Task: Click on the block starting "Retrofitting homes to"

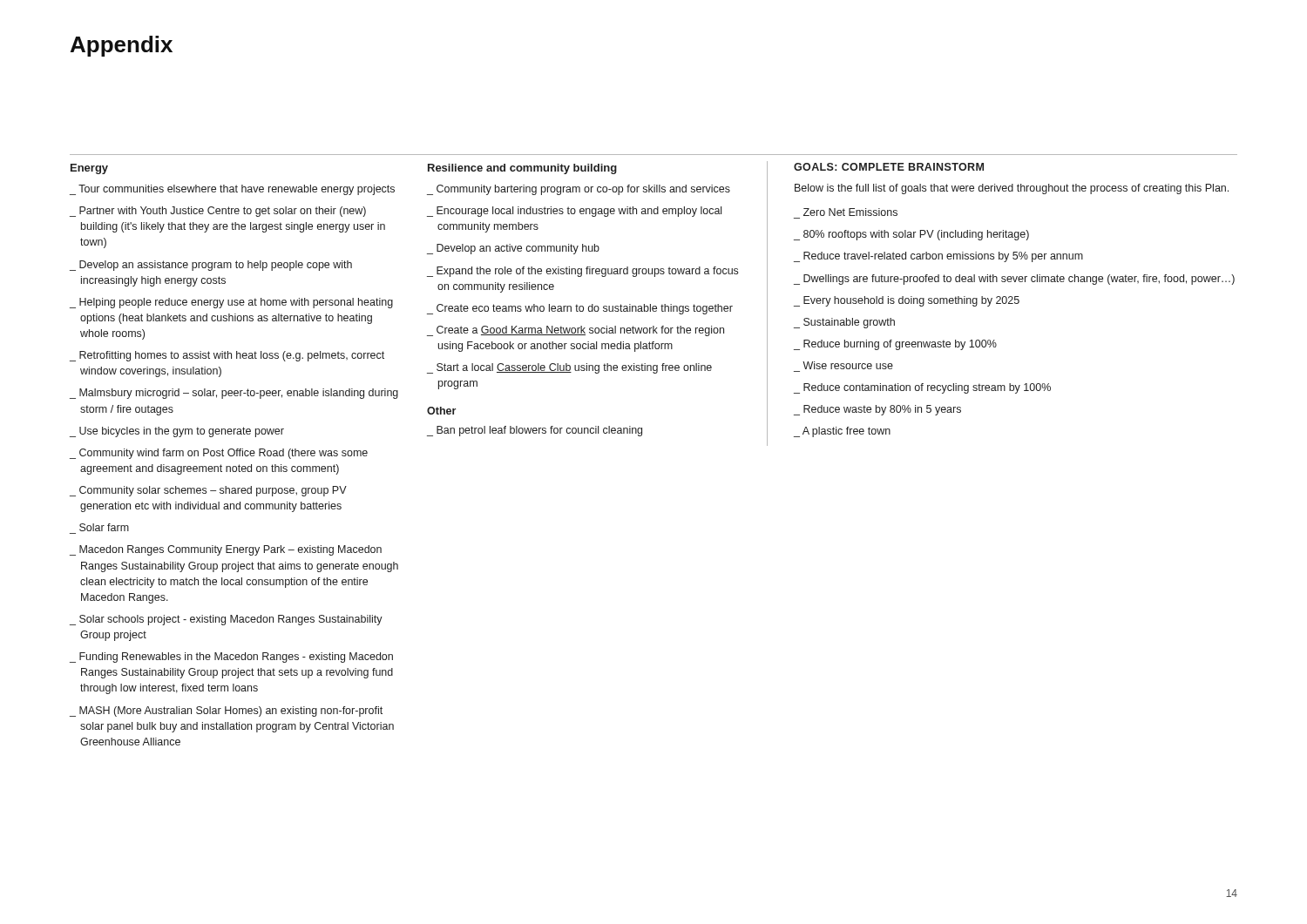Action: (x=232, y=363)
